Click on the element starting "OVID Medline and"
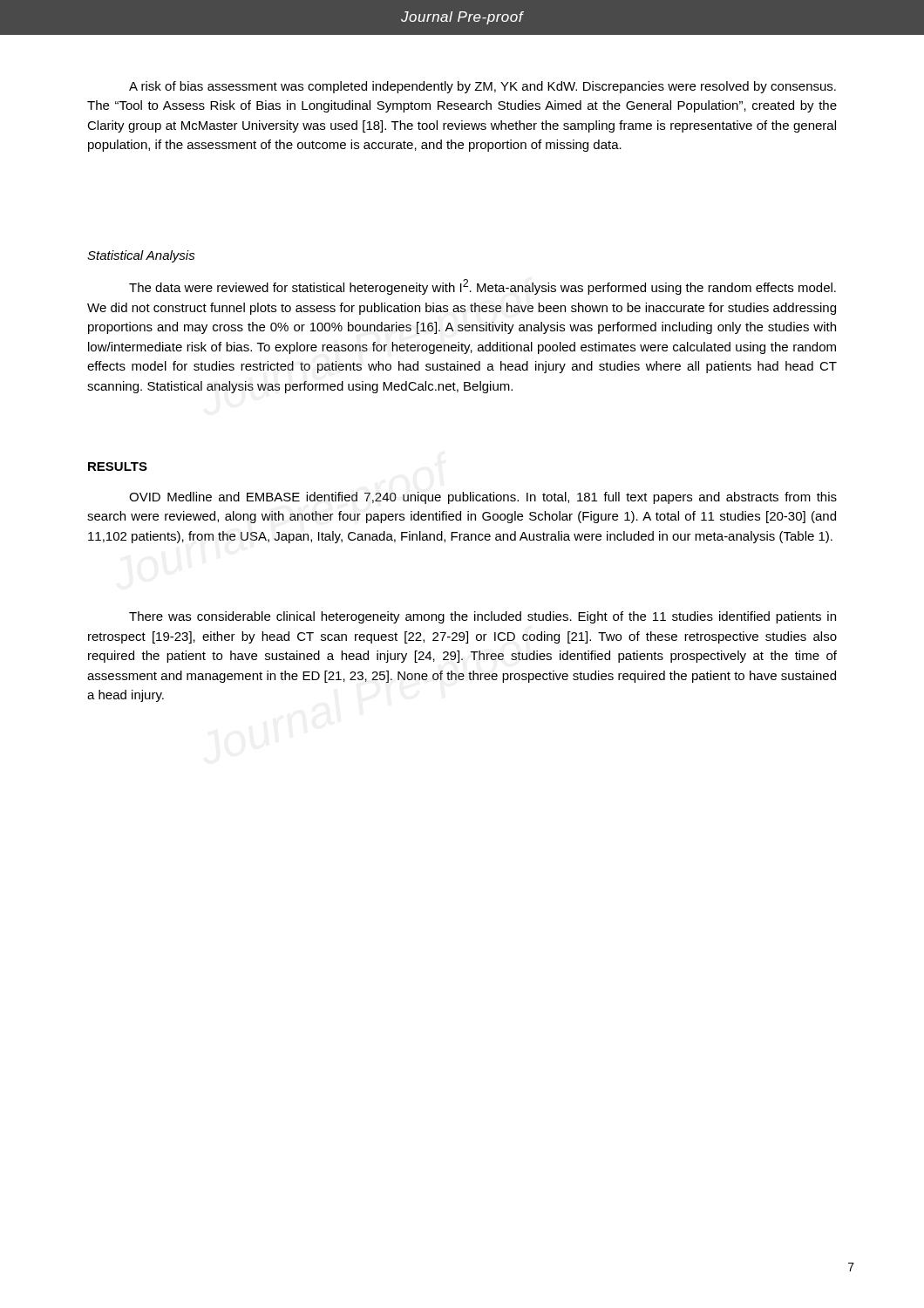Screen dimensions: 1308x924 pos(462,516)
